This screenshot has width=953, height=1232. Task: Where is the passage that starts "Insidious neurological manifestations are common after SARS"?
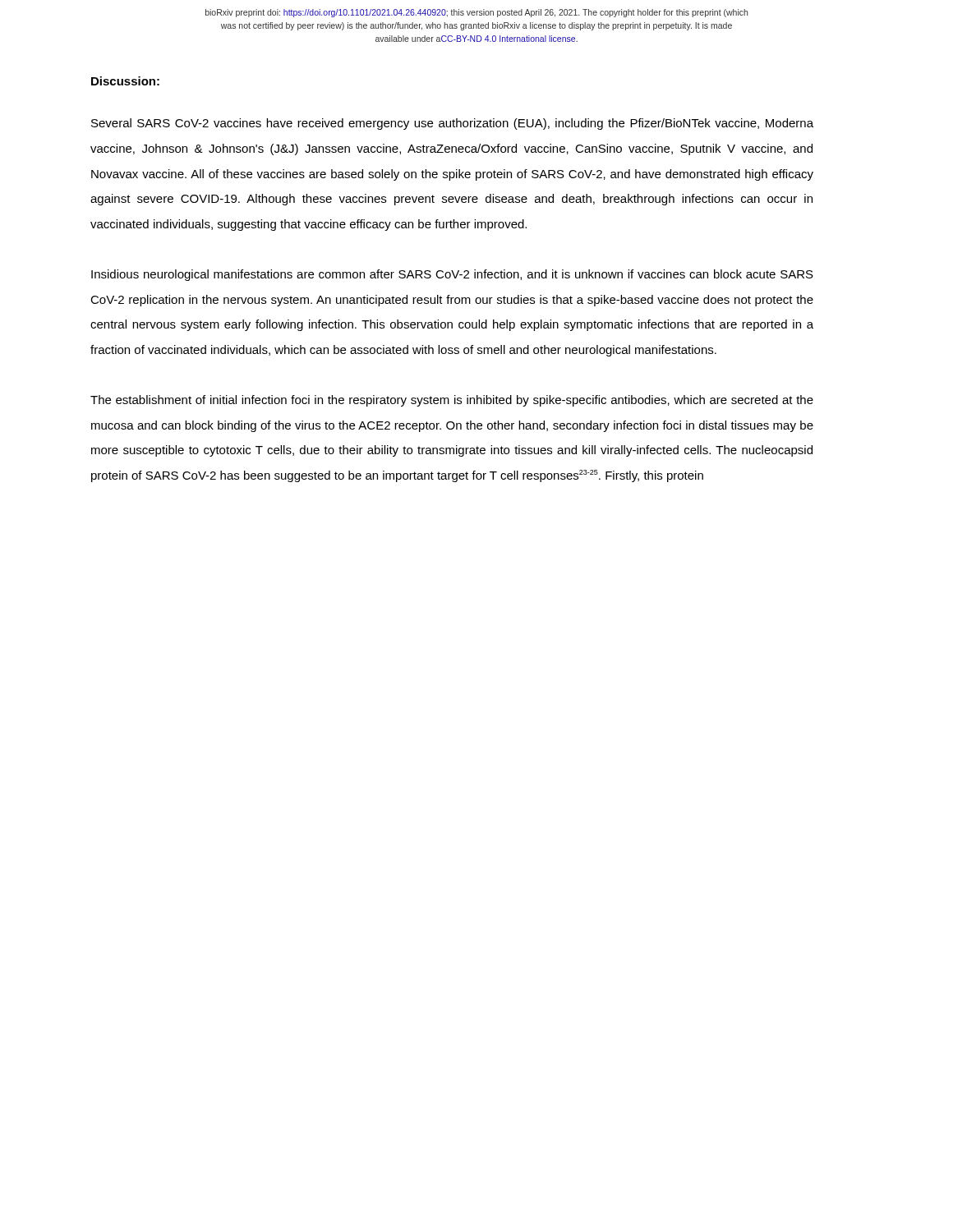[x=452, y=312]
